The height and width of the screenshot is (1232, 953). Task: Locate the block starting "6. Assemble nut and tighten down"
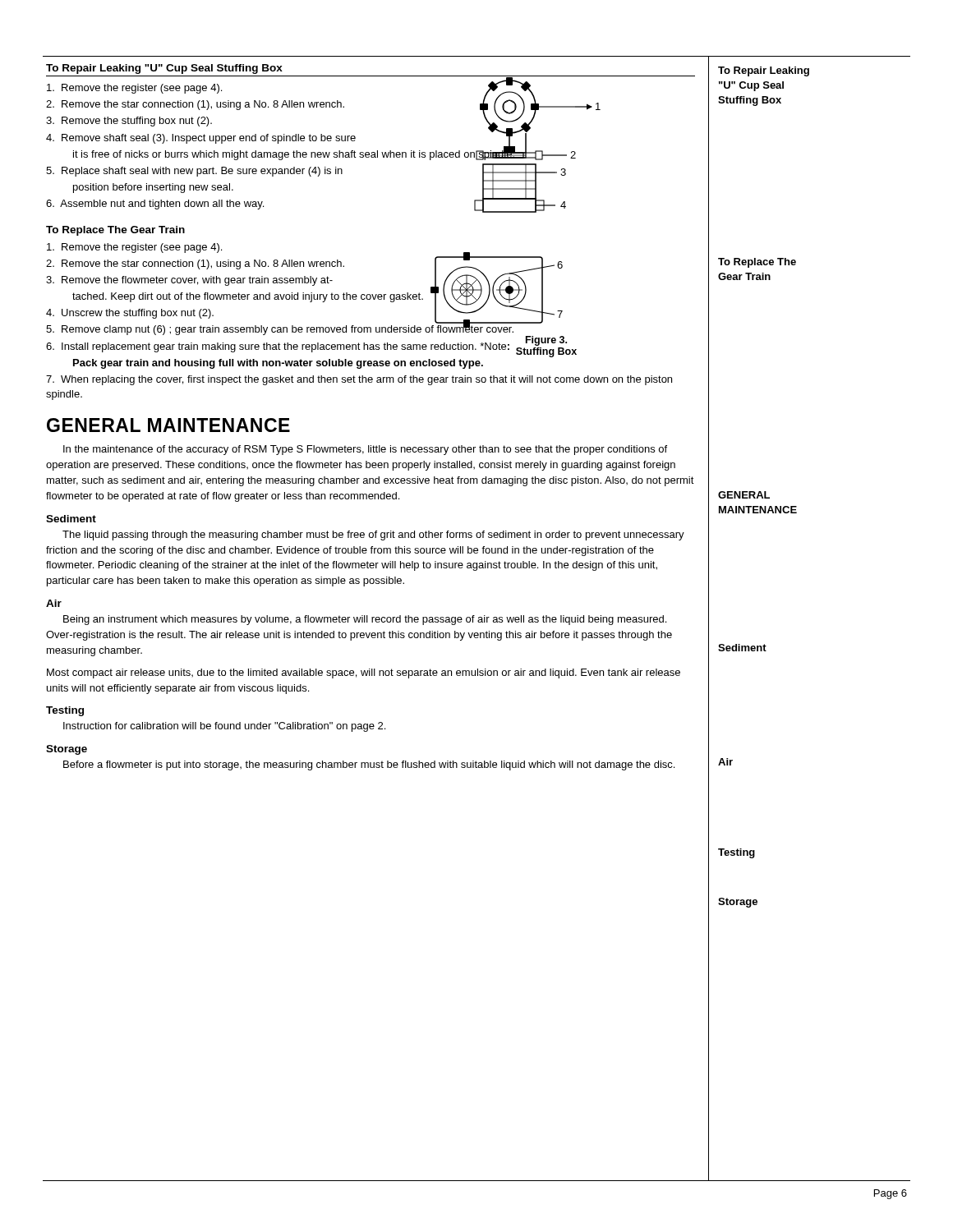(155, 204)
